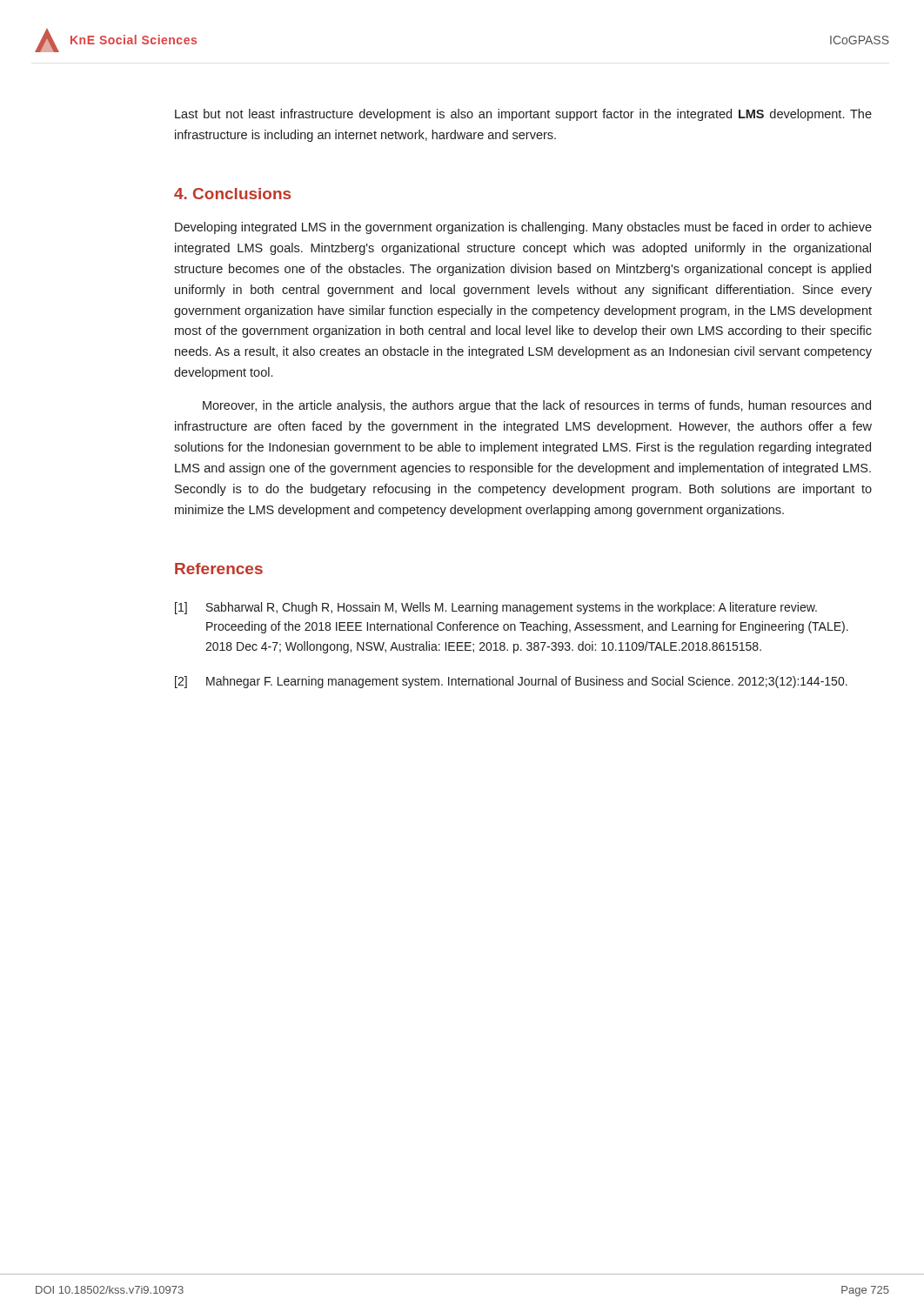Click on the passage starting "[2] Mahnegar F. Learning"

pos(523,681)
